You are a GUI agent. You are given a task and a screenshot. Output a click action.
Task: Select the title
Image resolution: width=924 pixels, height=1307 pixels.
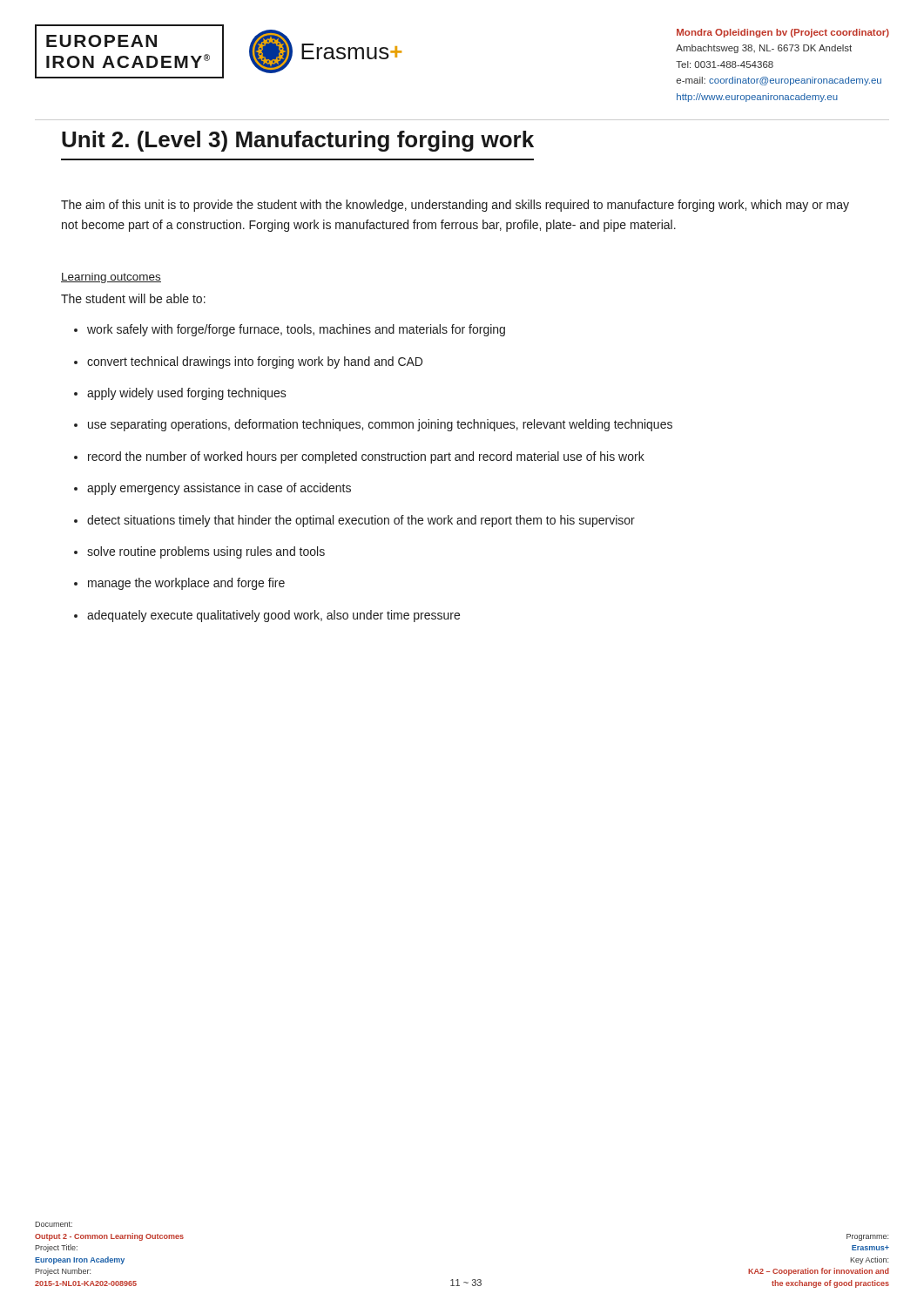point(297,139)
